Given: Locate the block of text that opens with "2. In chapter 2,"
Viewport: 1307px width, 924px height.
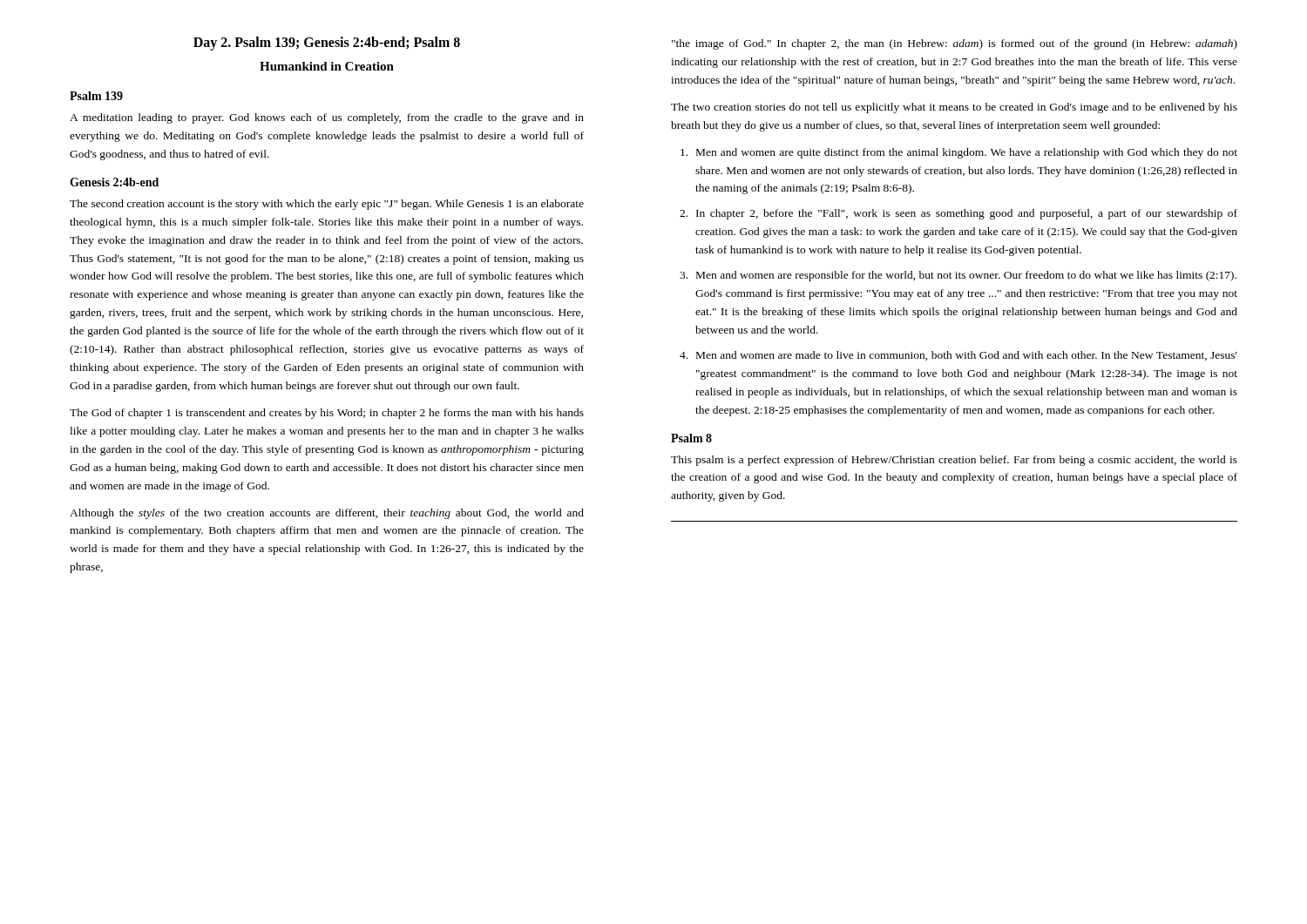Looking at the screenshot, I should 954,232.
